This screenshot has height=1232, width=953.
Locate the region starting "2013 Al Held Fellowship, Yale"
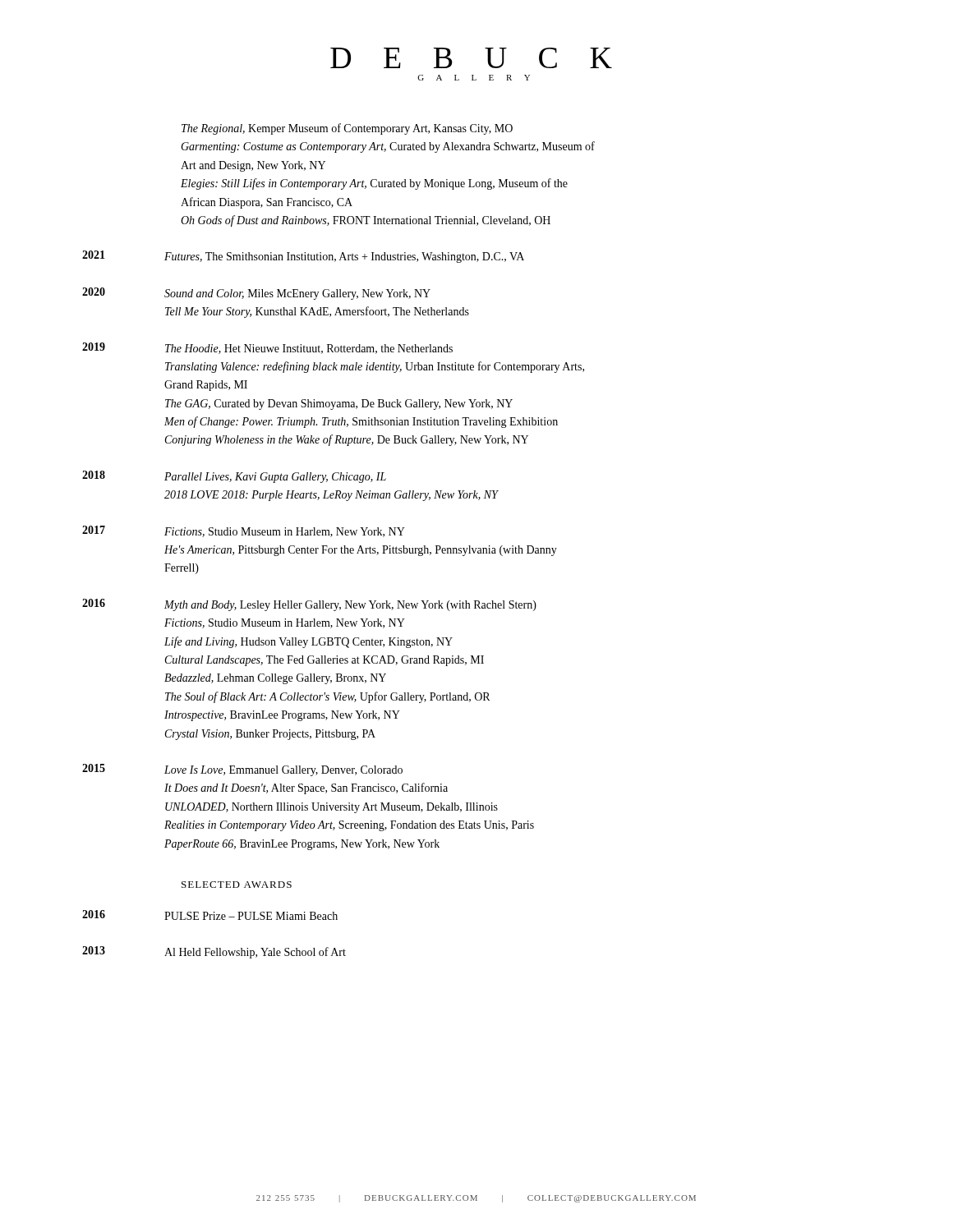pyautogui.click(x=263, y=953)
